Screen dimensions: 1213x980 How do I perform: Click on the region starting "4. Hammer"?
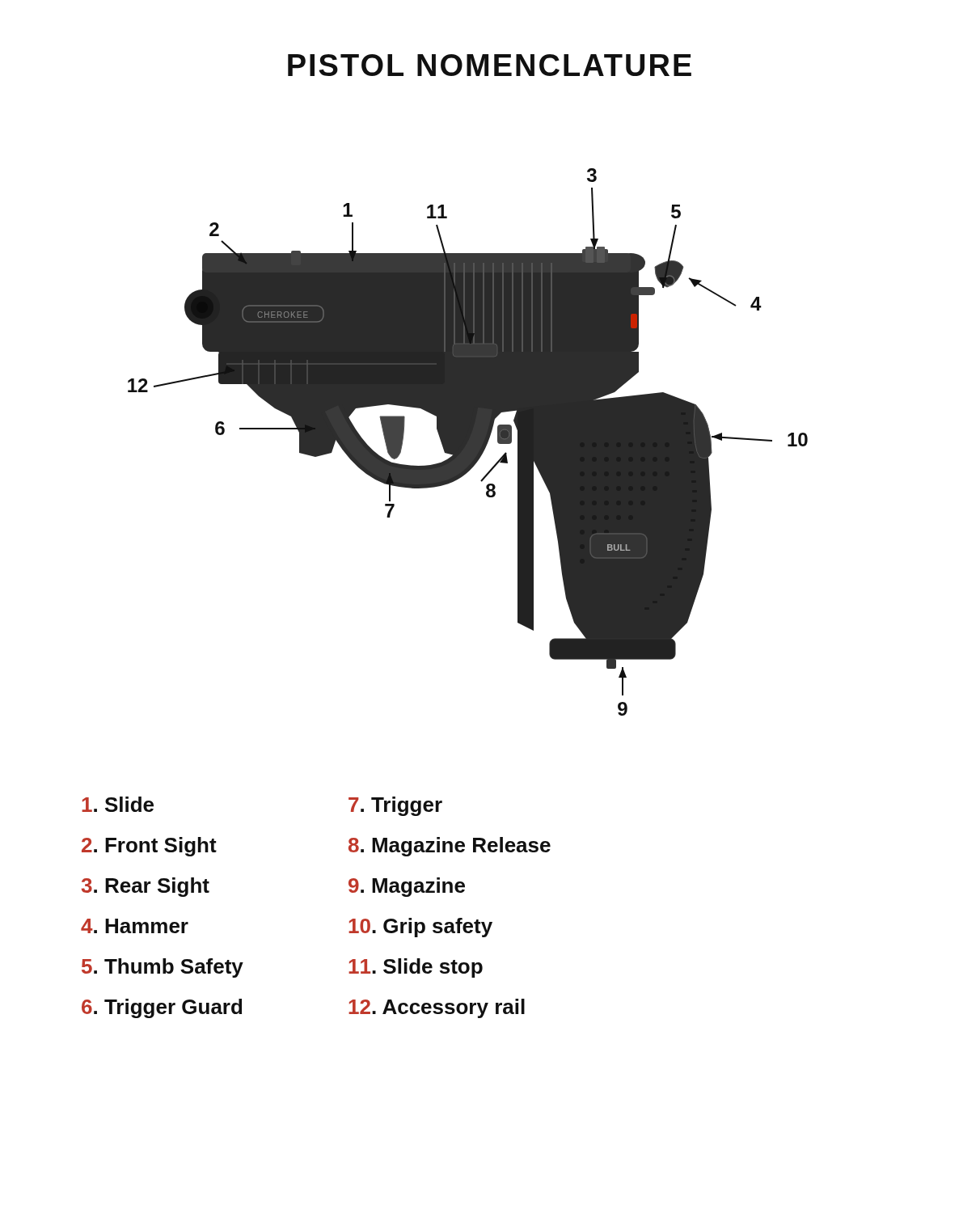135,926
